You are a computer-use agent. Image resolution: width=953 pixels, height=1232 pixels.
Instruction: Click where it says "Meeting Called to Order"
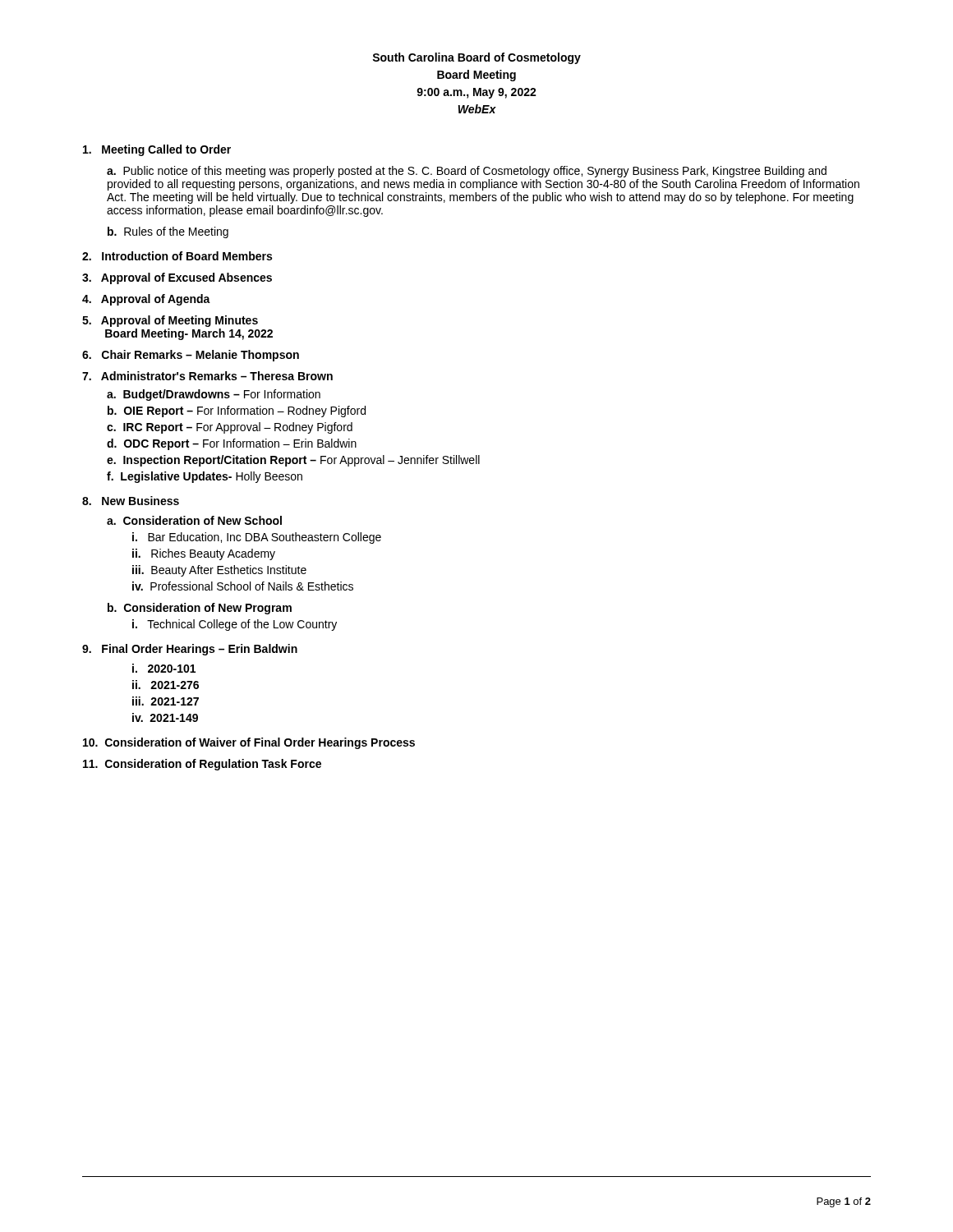click(x=157, y=150)
